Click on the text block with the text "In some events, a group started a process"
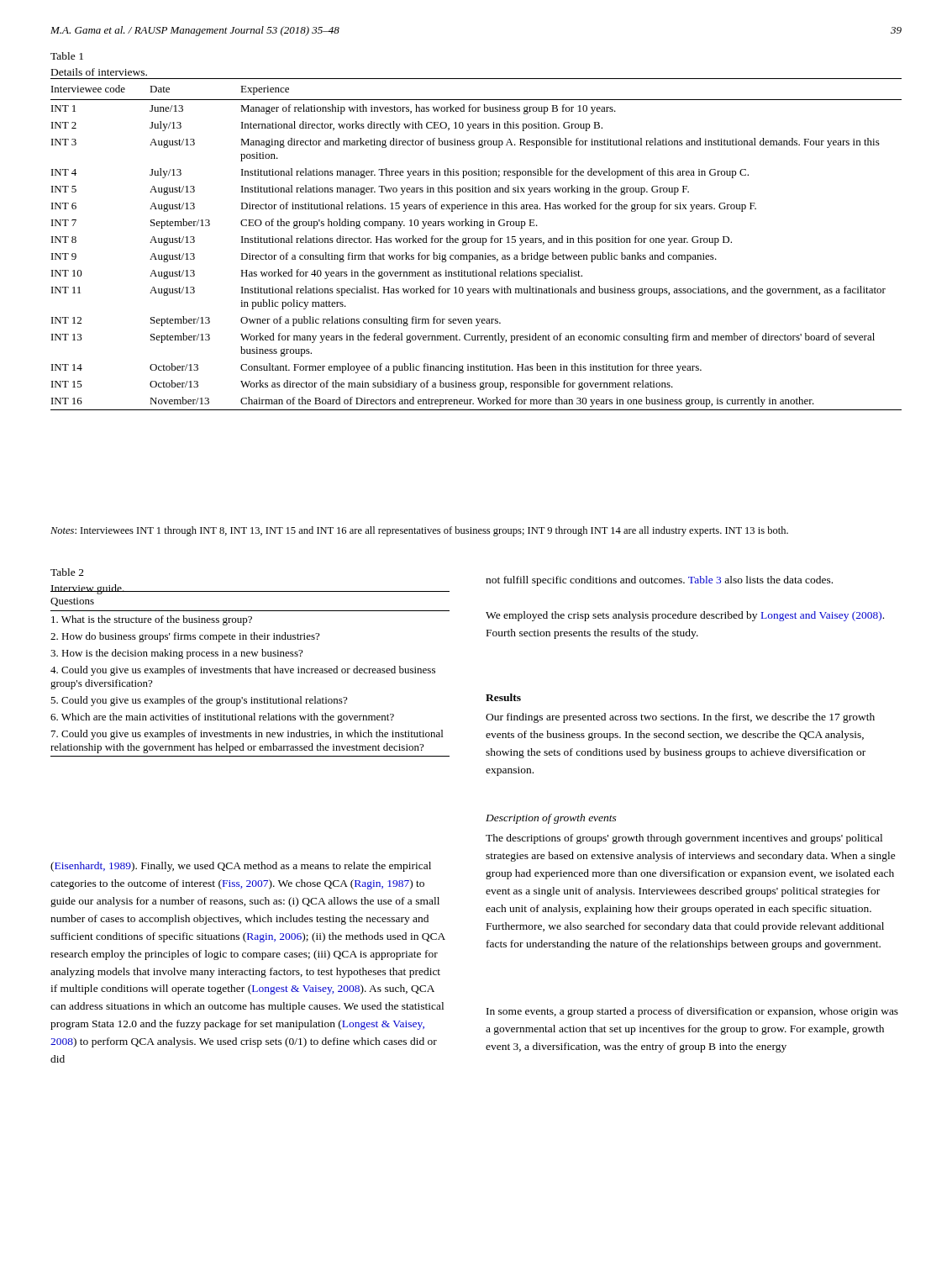The width and height of the screenshot is (952, 1261). coord(692,1029)
